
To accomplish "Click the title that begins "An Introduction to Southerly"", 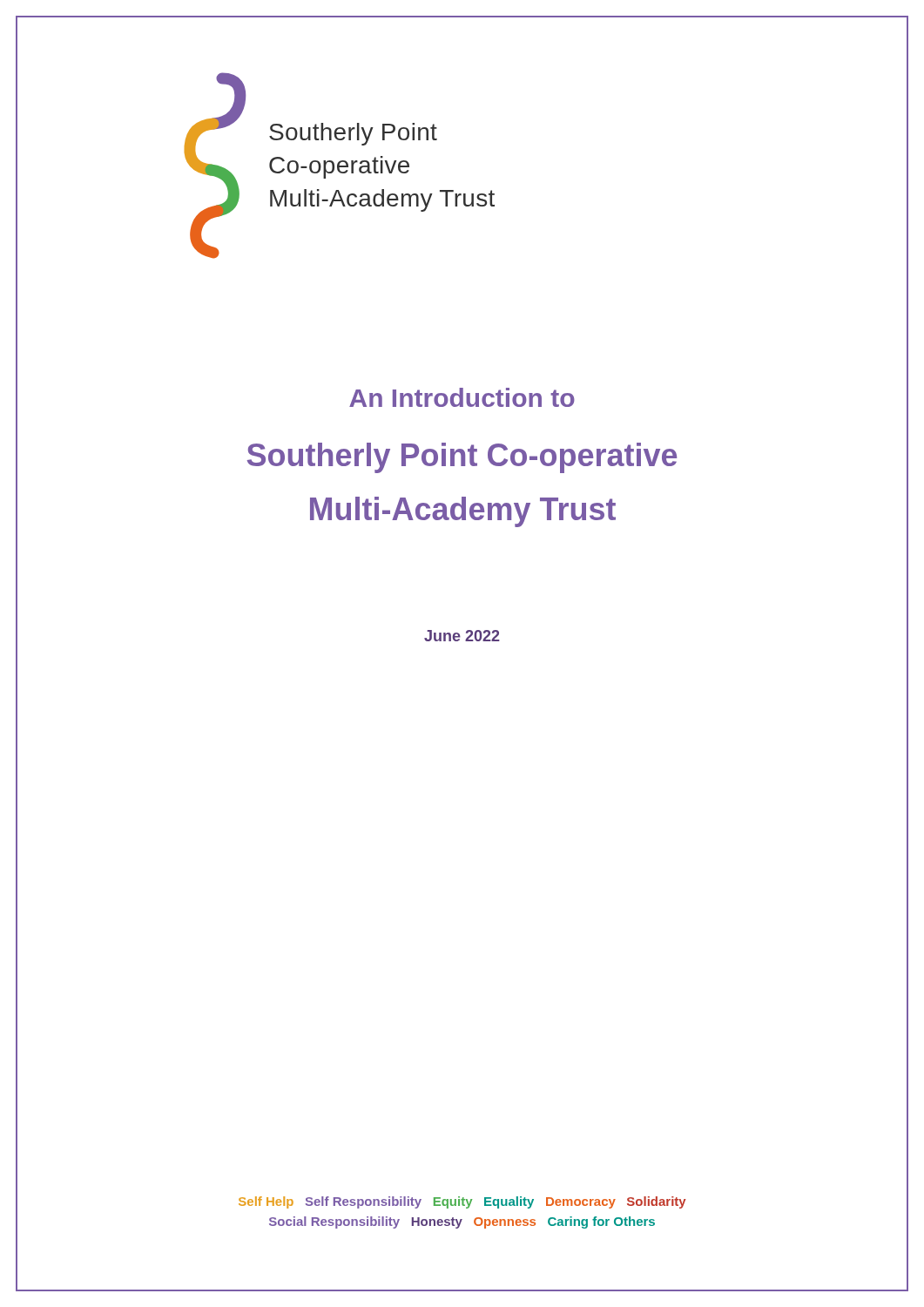I will [462, 456].
